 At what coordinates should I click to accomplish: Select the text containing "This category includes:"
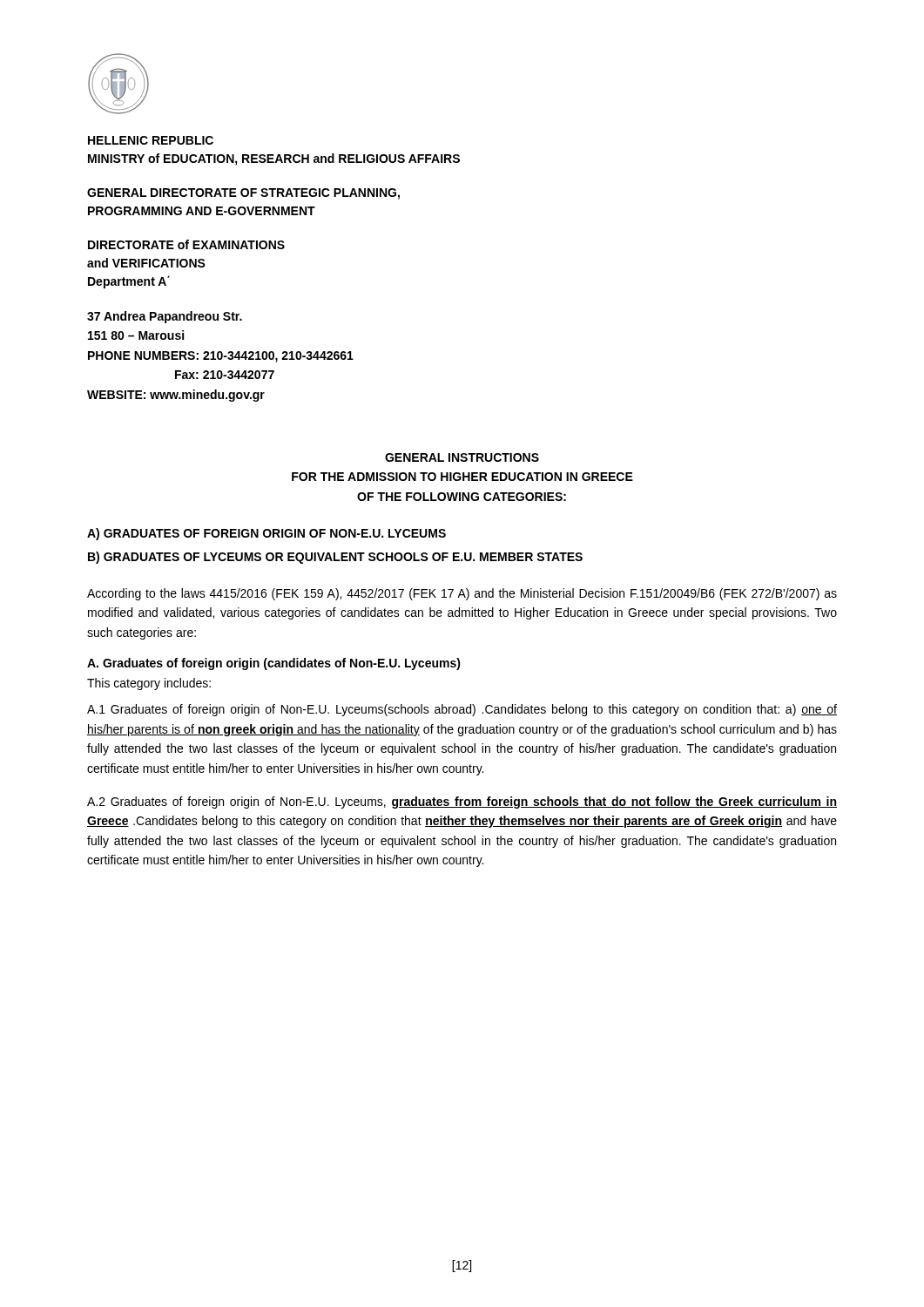tap(149, 683)
